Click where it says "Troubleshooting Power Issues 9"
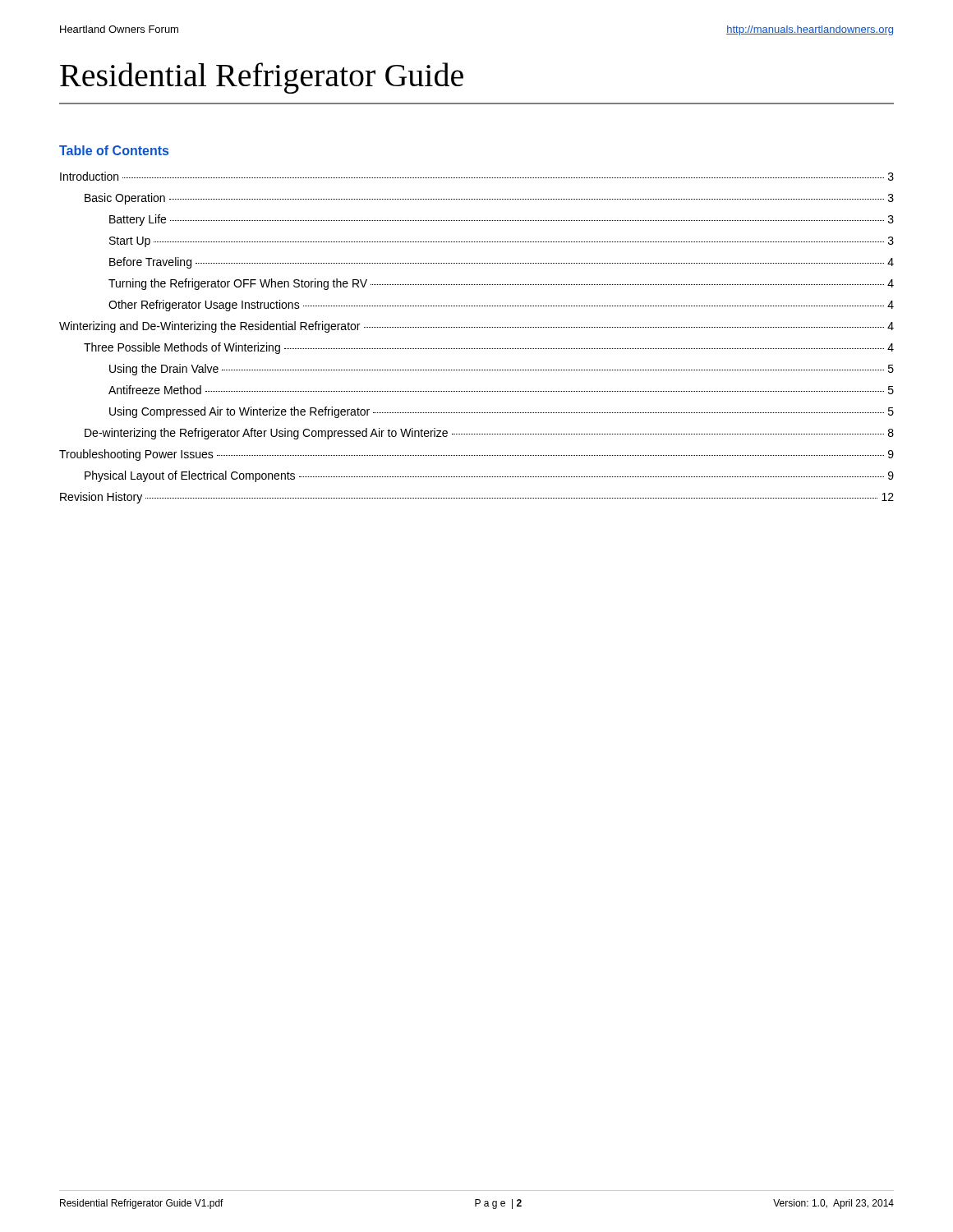This screenshot has width=953, height=1232. click(476, 455)
